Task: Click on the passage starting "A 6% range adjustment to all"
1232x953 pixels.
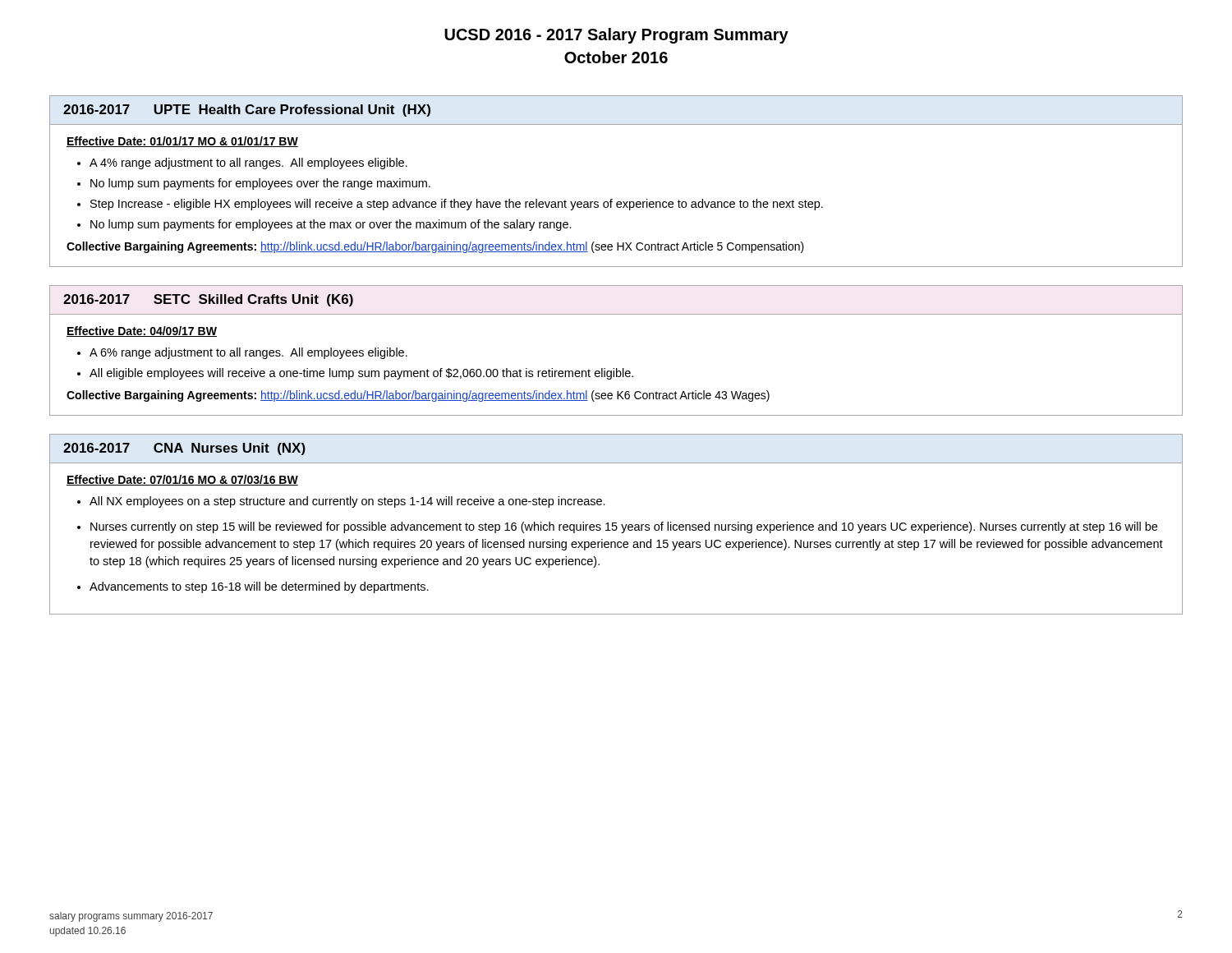Action: coord(249,353)
